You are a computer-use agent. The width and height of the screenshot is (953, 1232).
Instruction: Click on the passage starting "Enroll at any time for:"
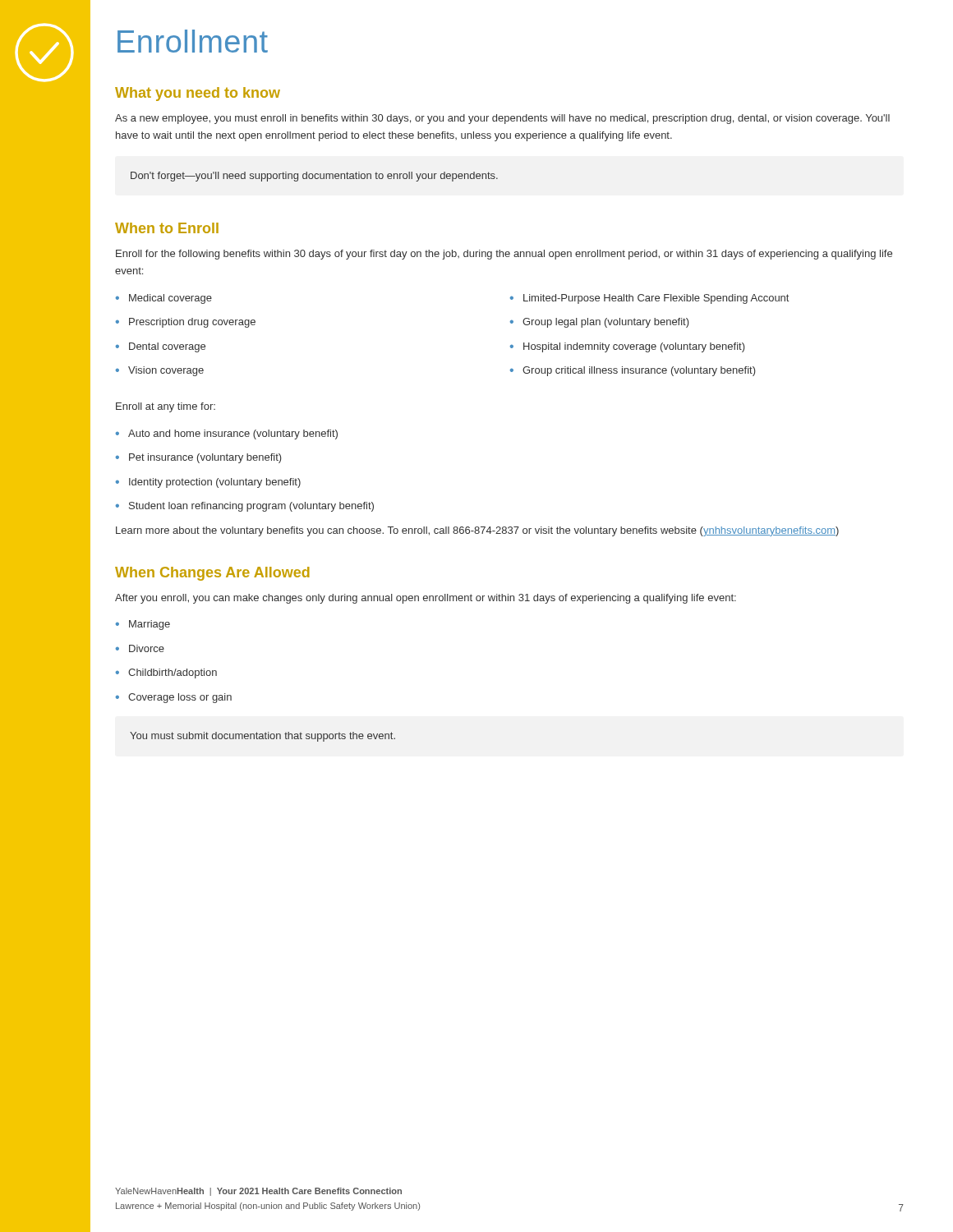(x=166, y=407)
